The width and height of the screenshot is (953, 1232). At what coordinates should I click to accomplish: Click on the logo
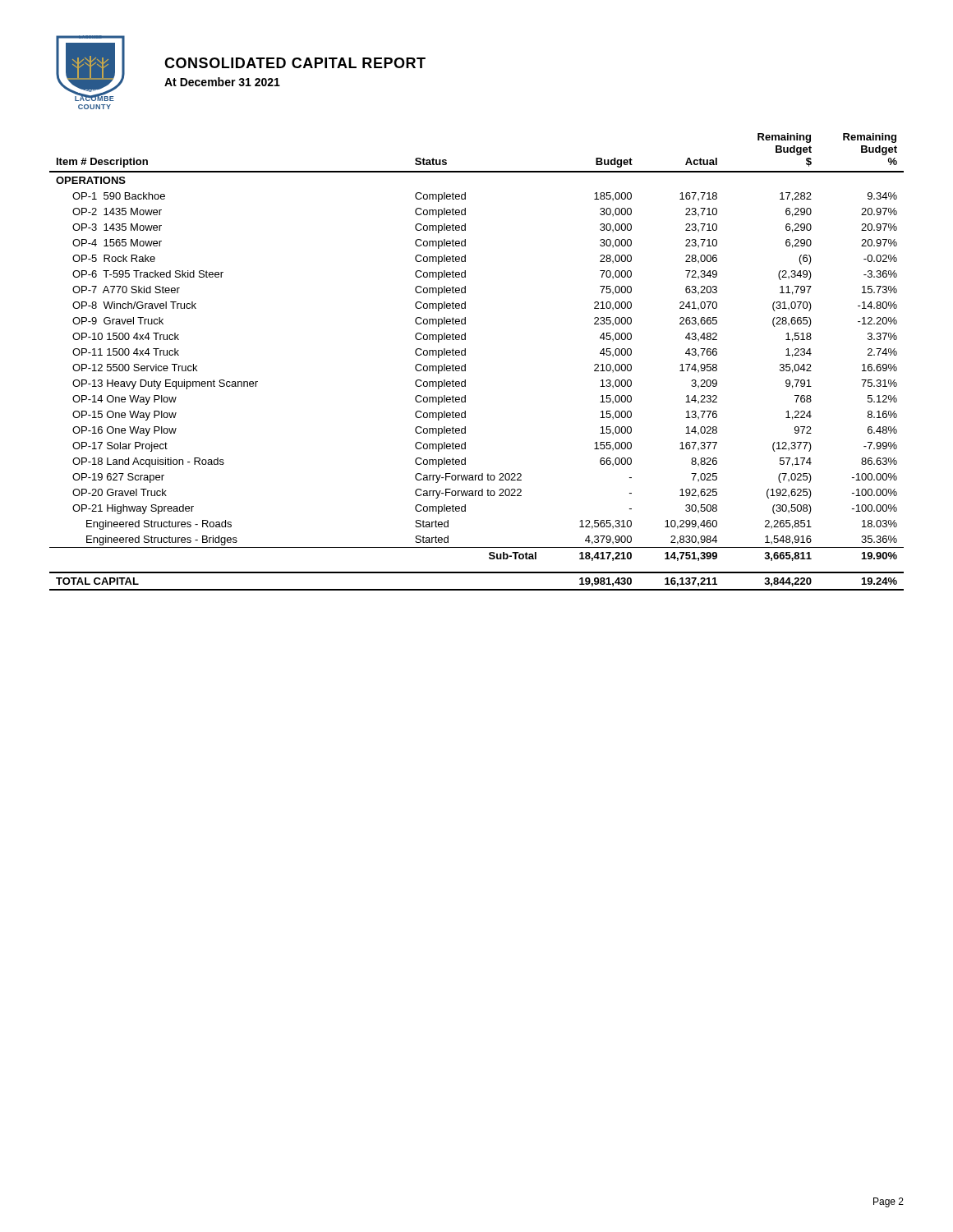[x=94, y=72]
